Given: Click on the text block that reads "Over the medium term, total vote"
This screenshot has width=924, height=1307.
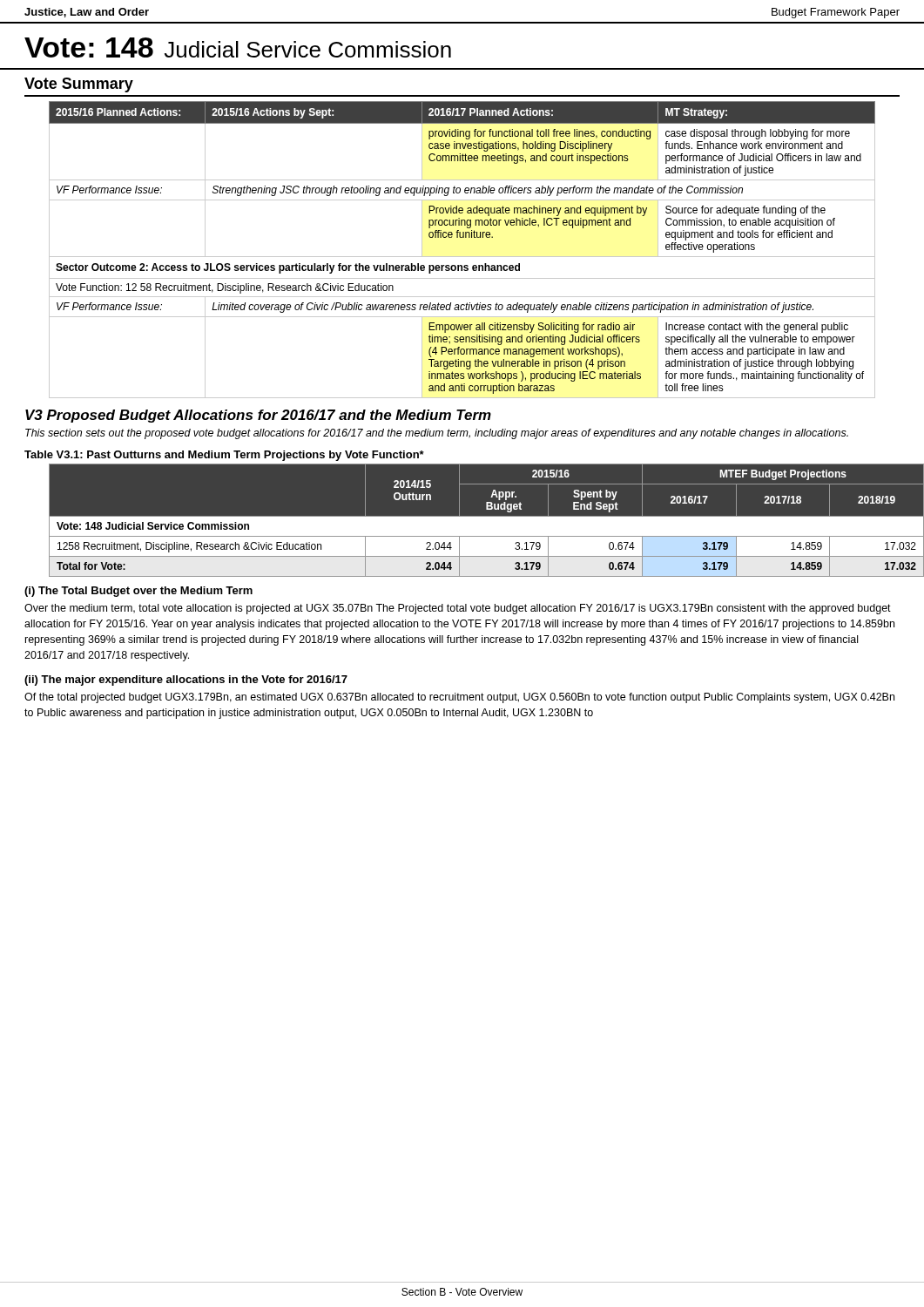Looking at the screenshot, I should click(x=460, y=632).
